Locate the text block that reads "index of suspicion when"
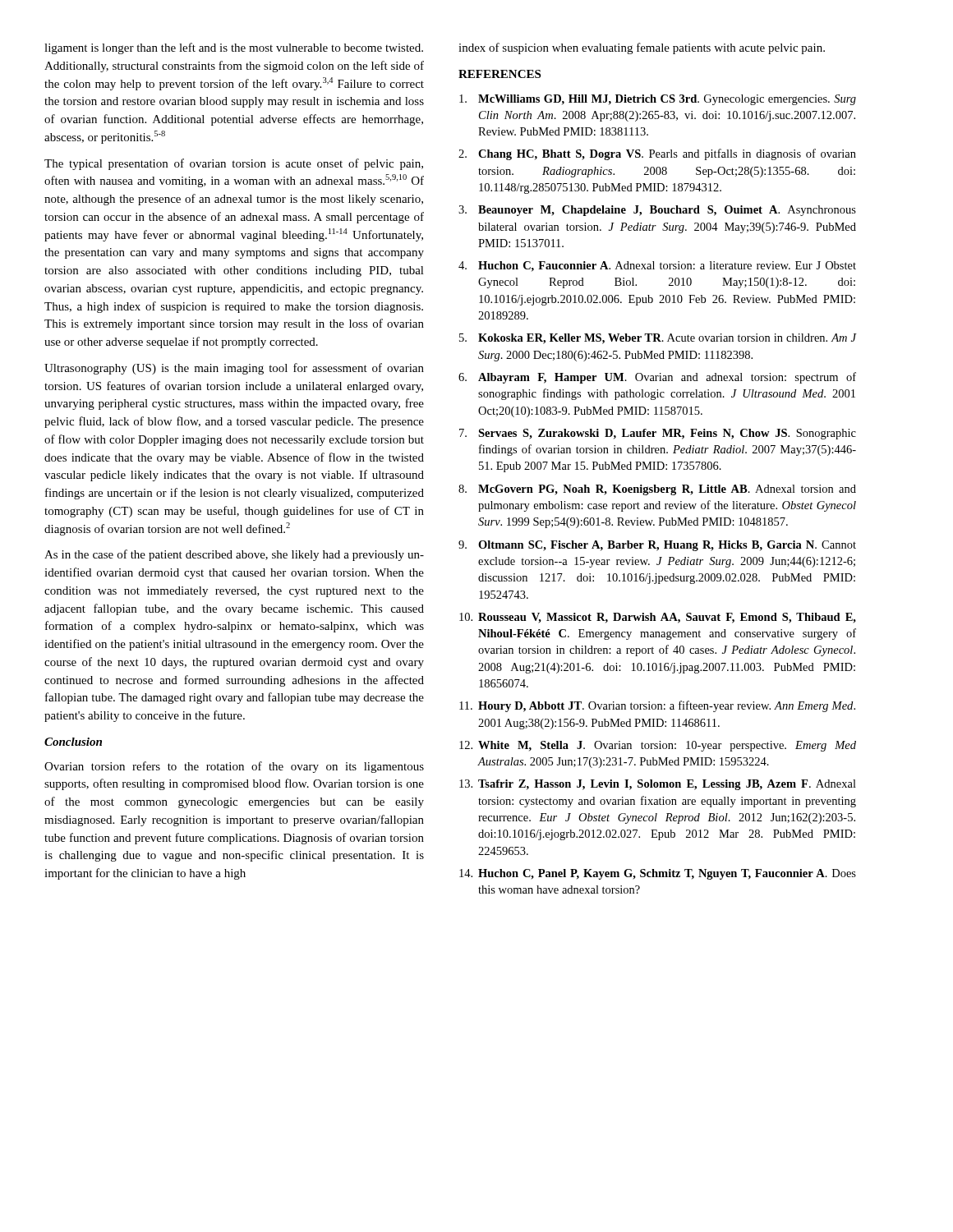Image resolution: width=953 pixels, height=1232 pixels. click(x=657, y=48)
